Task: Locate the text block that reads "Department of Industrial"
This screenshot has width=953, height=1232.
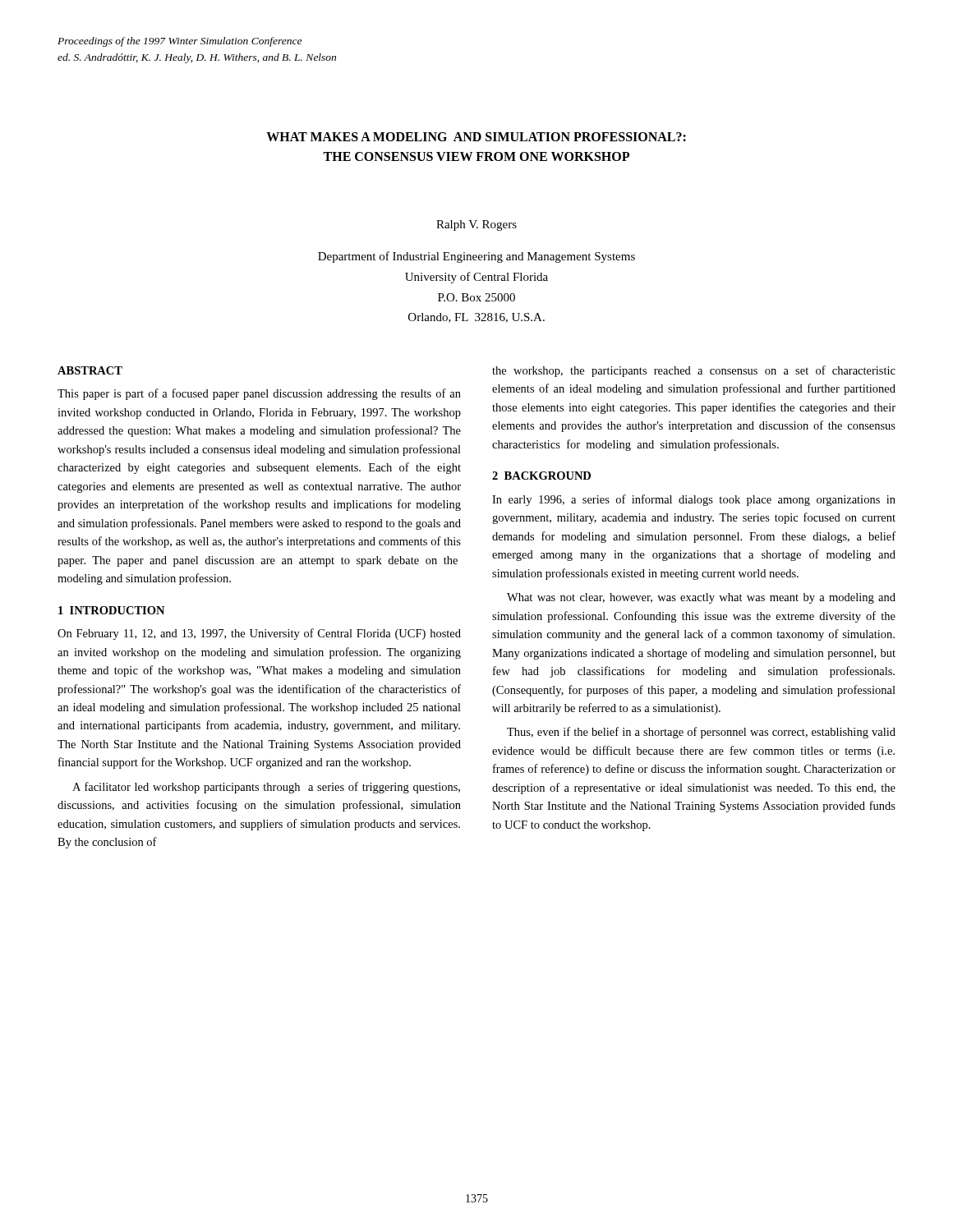Action: click(x=476, y=287)
